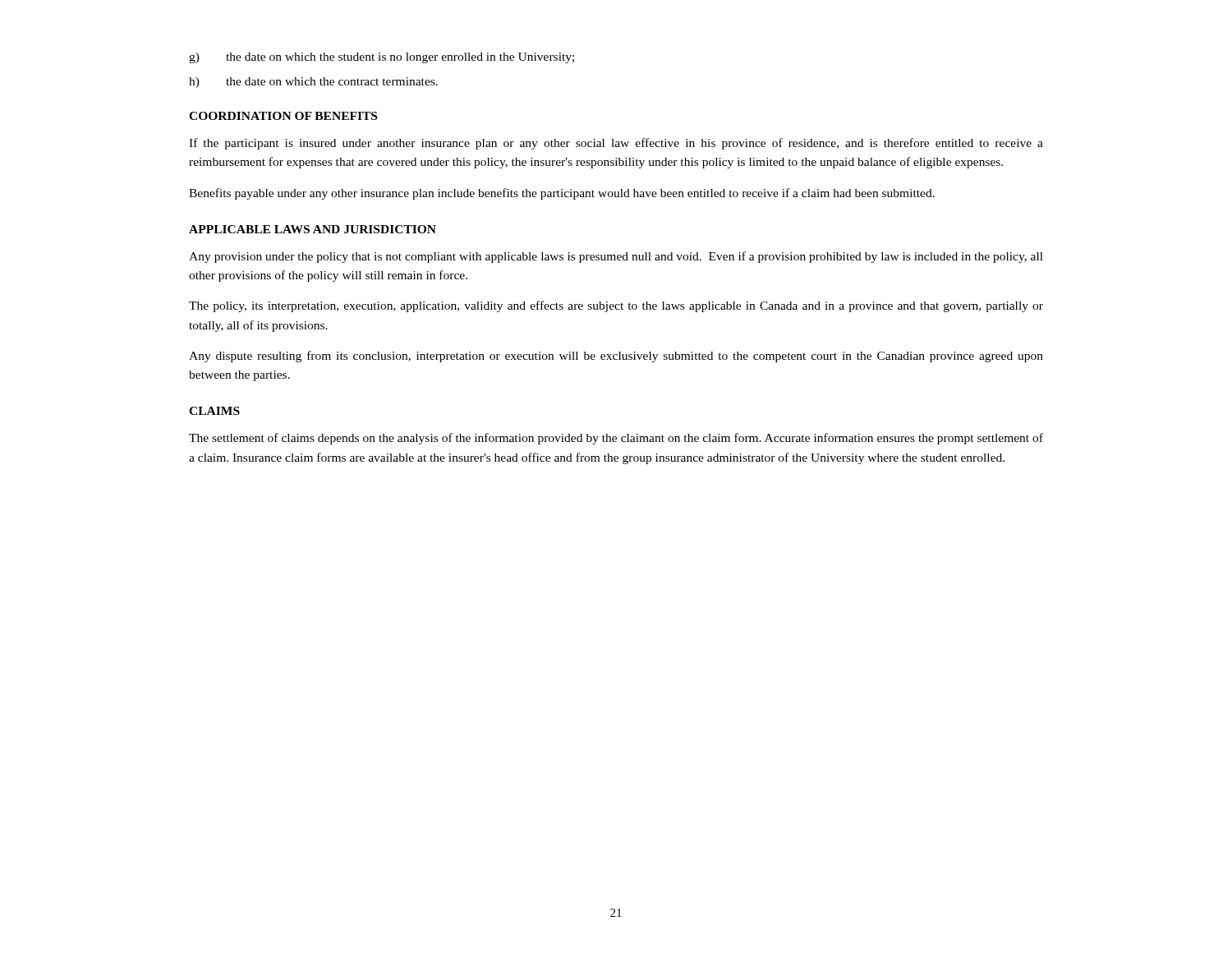Click on the text block starting "The policy, its interpretation,"
Screen dimensions: 953x1232
click(x=616, y=315)
